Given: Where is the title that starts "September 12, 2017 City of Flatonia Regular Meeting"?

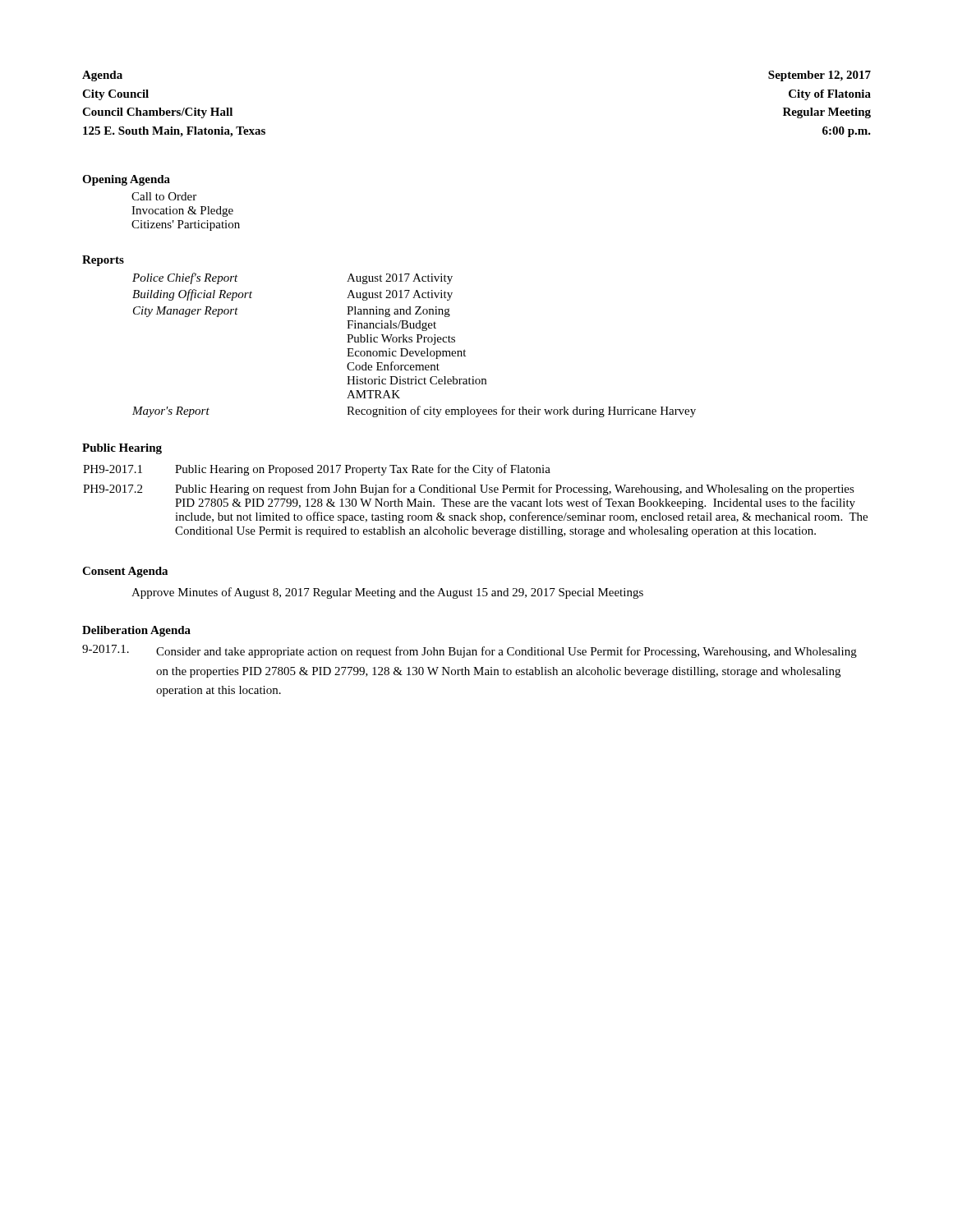Looking at the screenshot, I should [819, 103].
